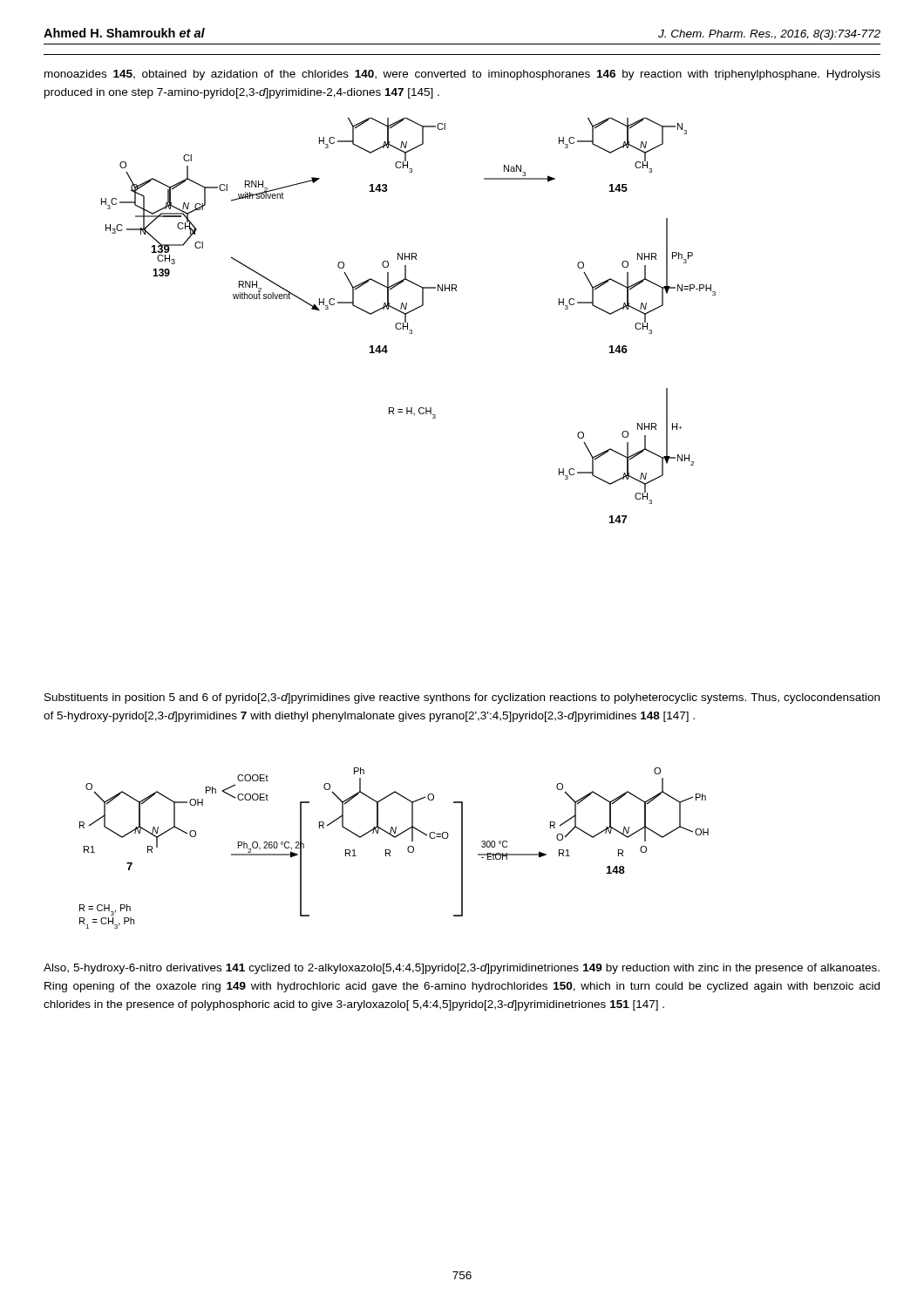Navigate to the text starting "monoazides 145, obtained by azidation of the"
The height and width of the screenshot is (1308, 924).
pos(462,83)
